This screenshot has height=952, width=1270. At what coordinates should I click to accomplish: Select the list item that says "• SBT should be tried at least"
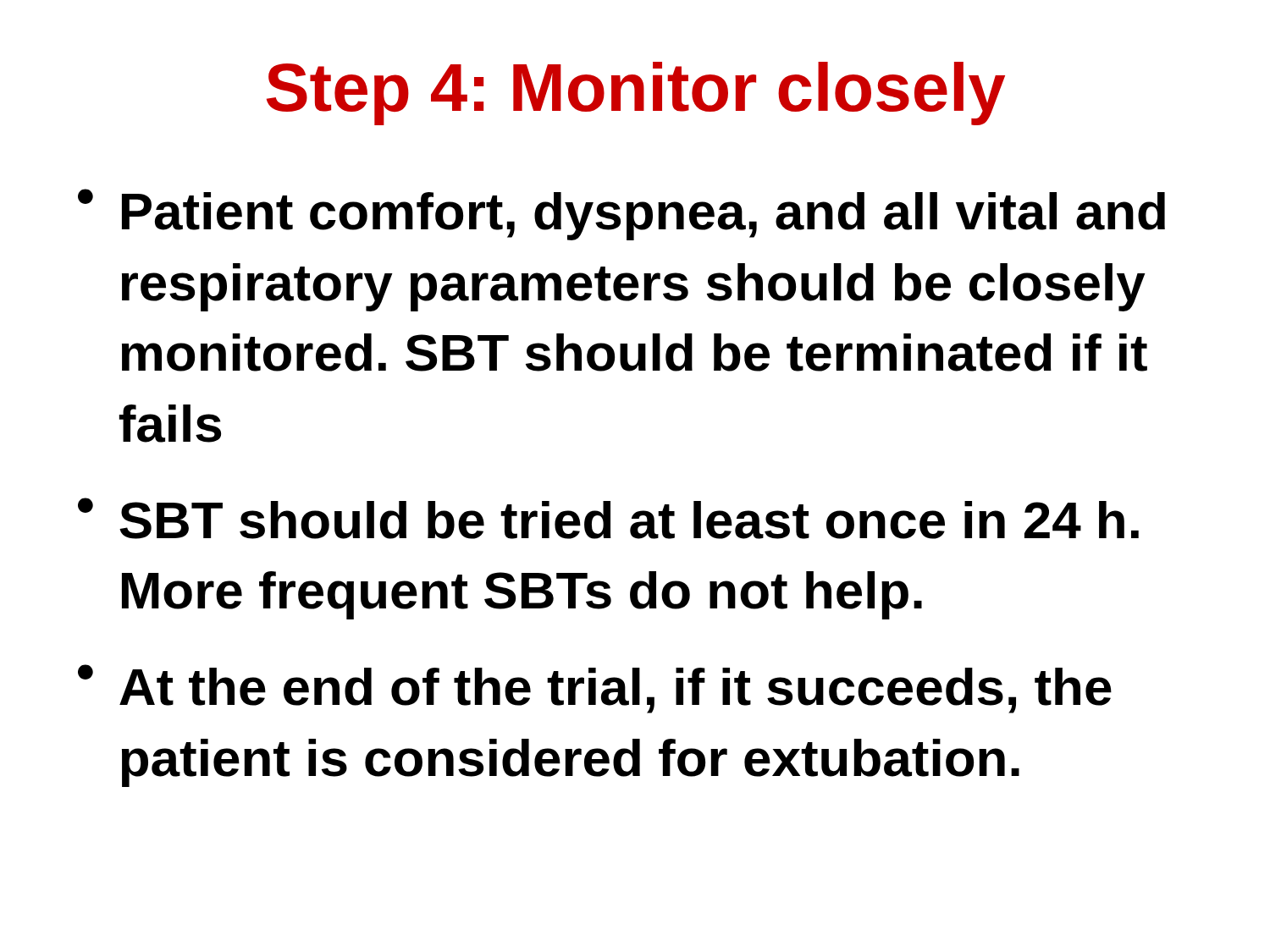pyautogui.click(x=635, y=555)
